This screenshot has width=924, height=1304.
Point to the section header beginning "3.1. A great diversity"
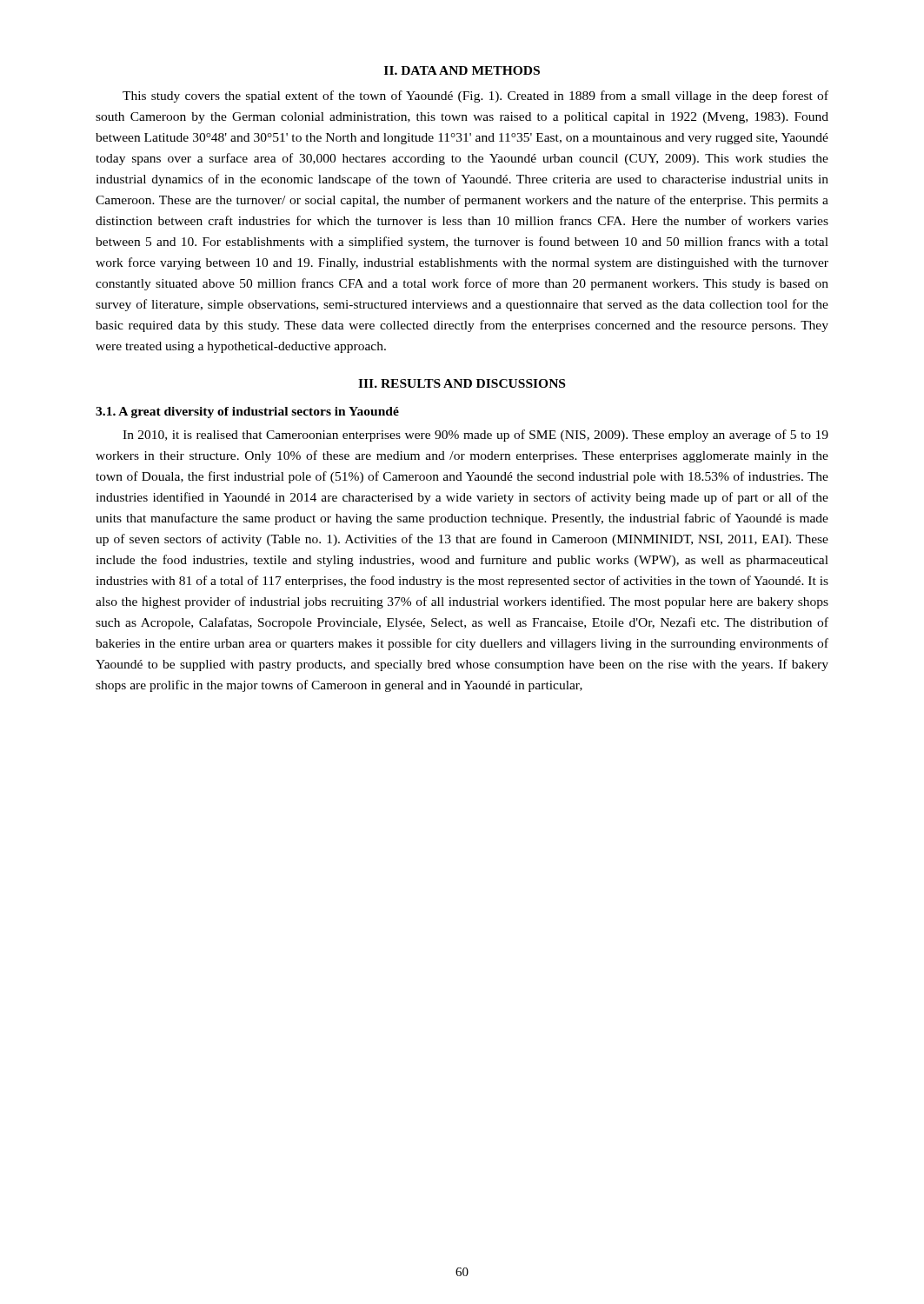point(247,411)
